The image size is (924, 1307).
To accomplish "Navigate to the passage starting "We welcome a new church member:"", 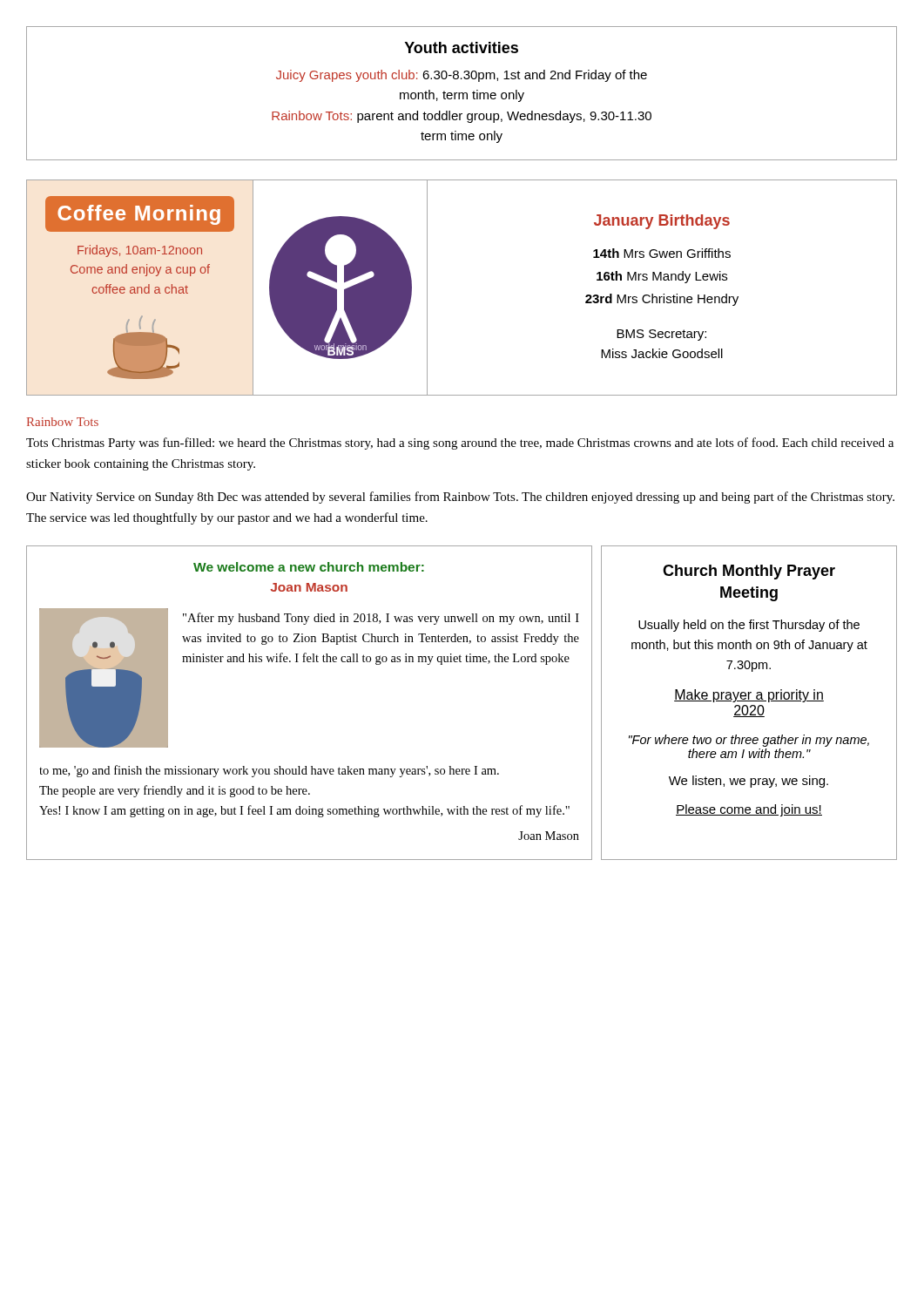I will point(309,577).
